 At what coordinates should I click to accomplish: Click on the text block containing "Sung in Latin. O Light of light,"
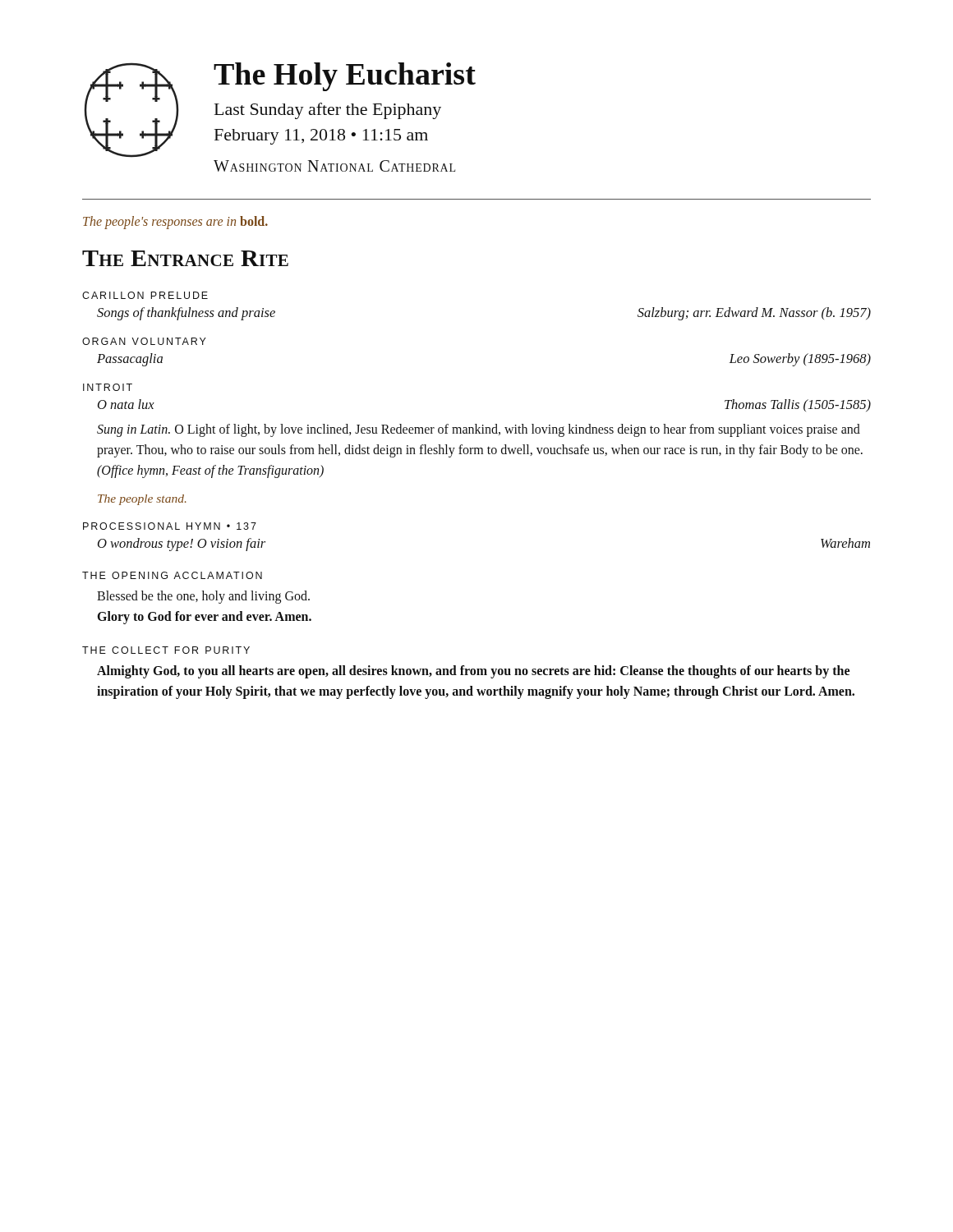480,450
